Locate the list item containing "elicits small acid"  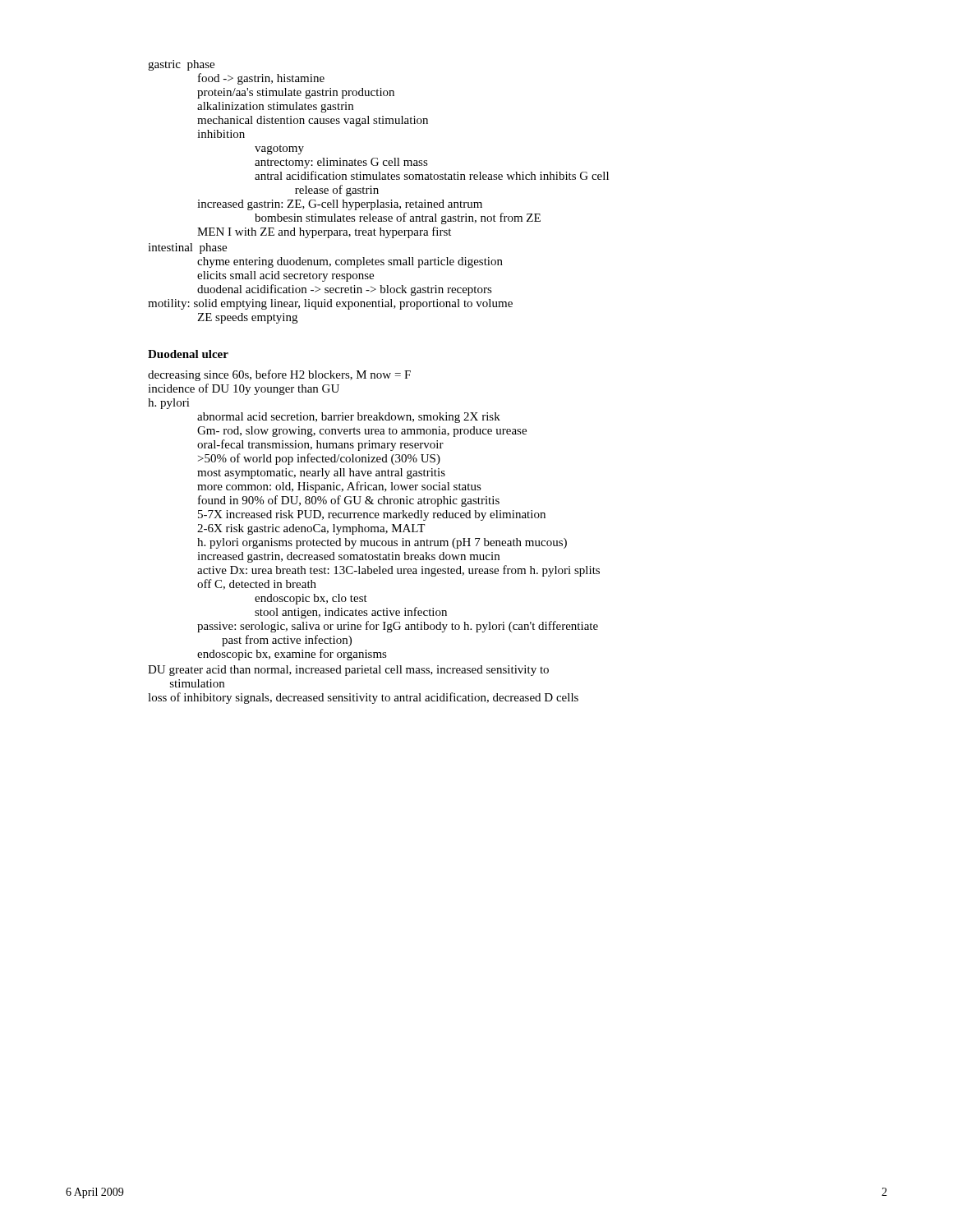click(x=285, y=276)
